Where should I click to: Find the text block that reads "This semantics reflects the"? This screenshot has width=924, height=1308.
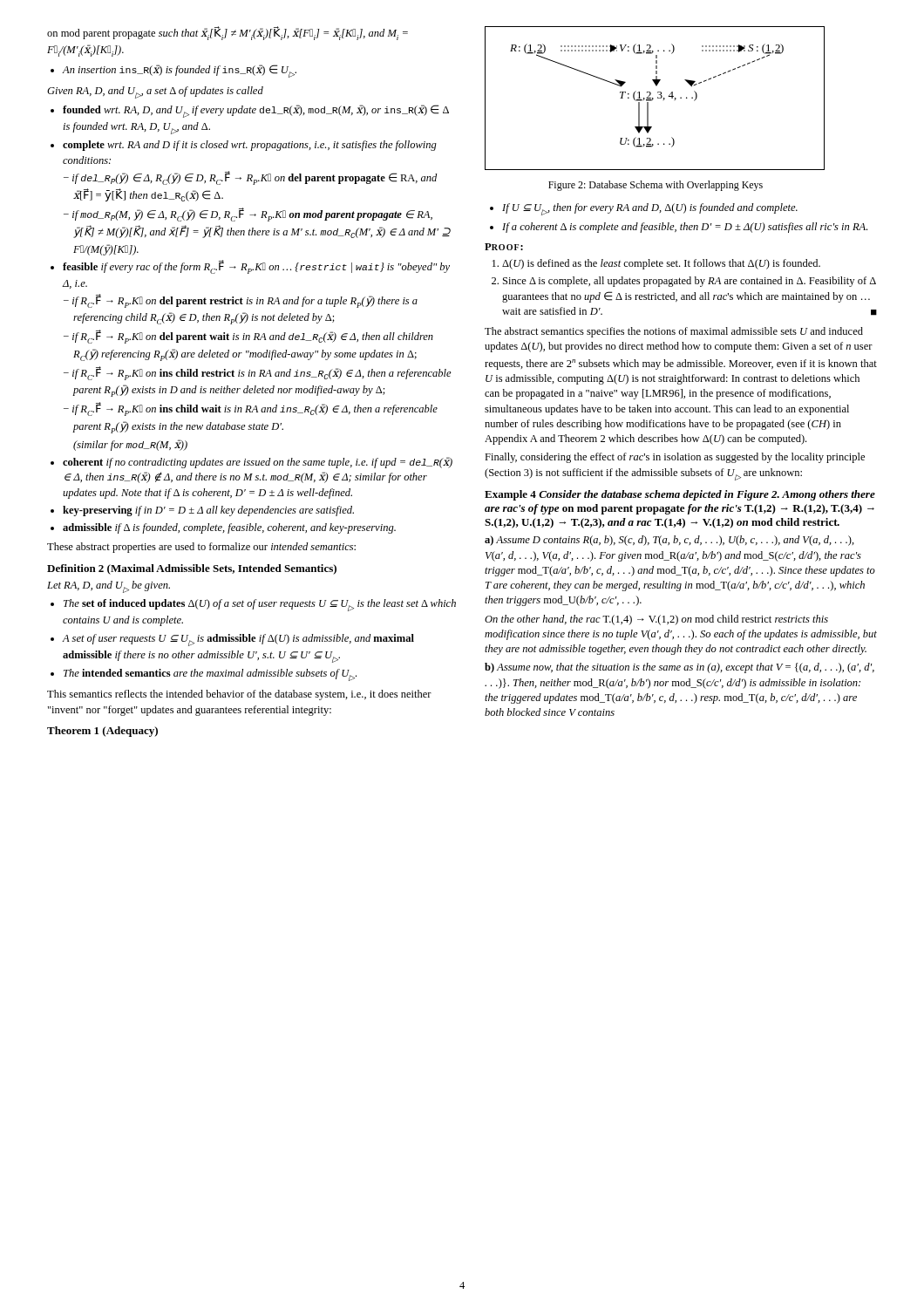239,702
